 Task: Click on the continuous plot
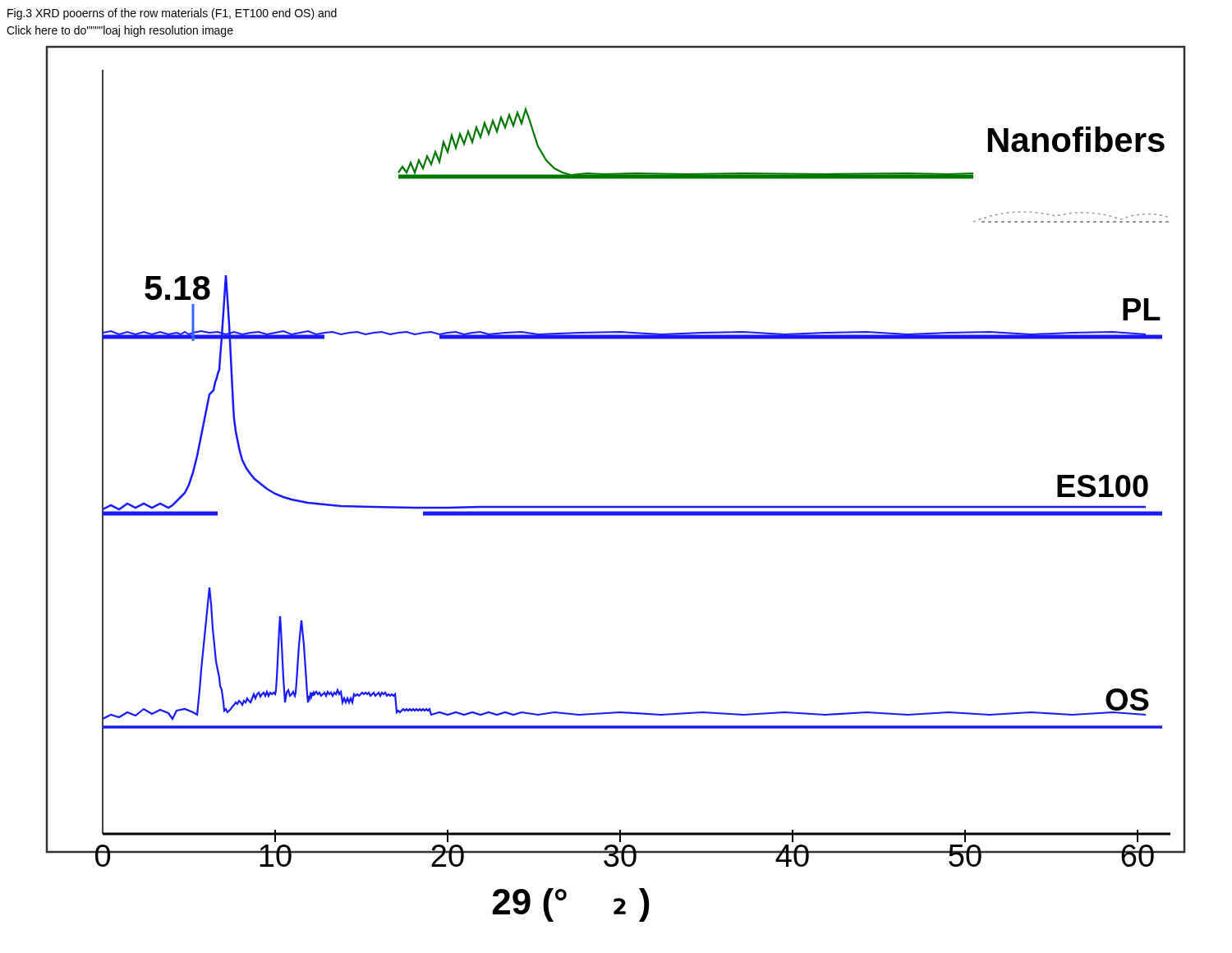tap(616, 487)
